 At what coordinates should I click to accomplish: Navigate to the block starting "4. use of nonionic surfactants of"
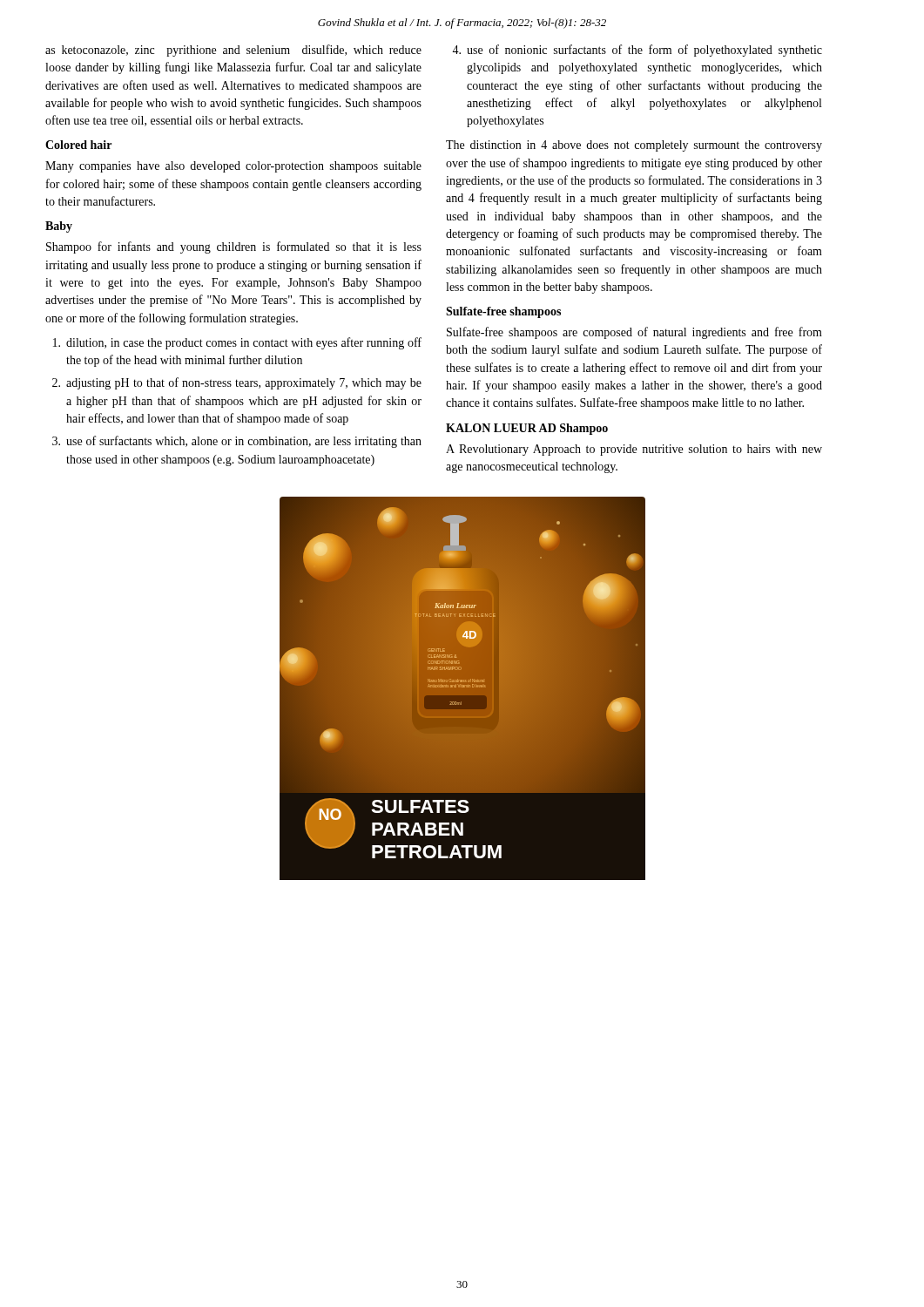tap(634, 86)
